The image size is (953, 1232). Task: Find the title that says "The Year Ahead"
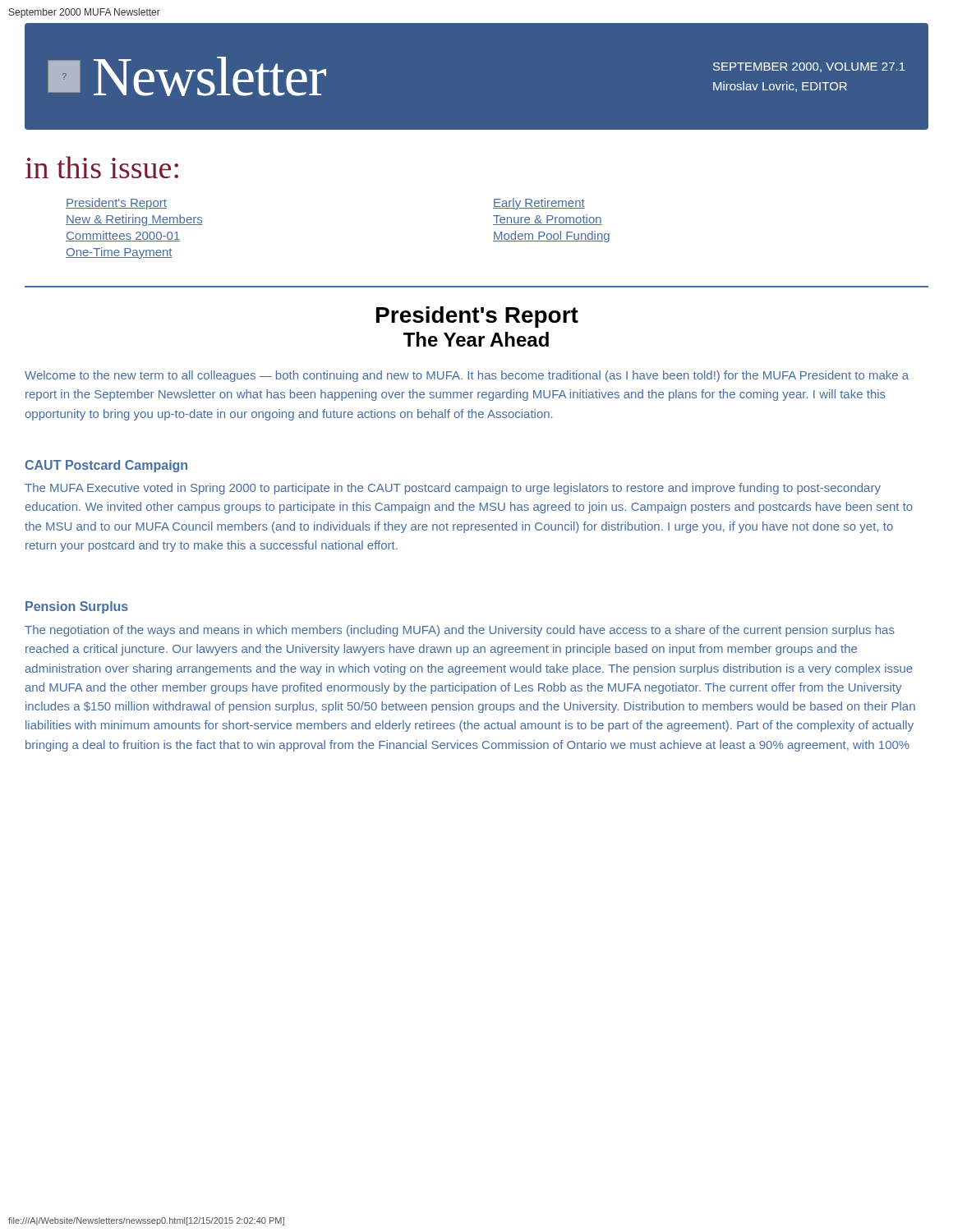click(x=476, y=340)
